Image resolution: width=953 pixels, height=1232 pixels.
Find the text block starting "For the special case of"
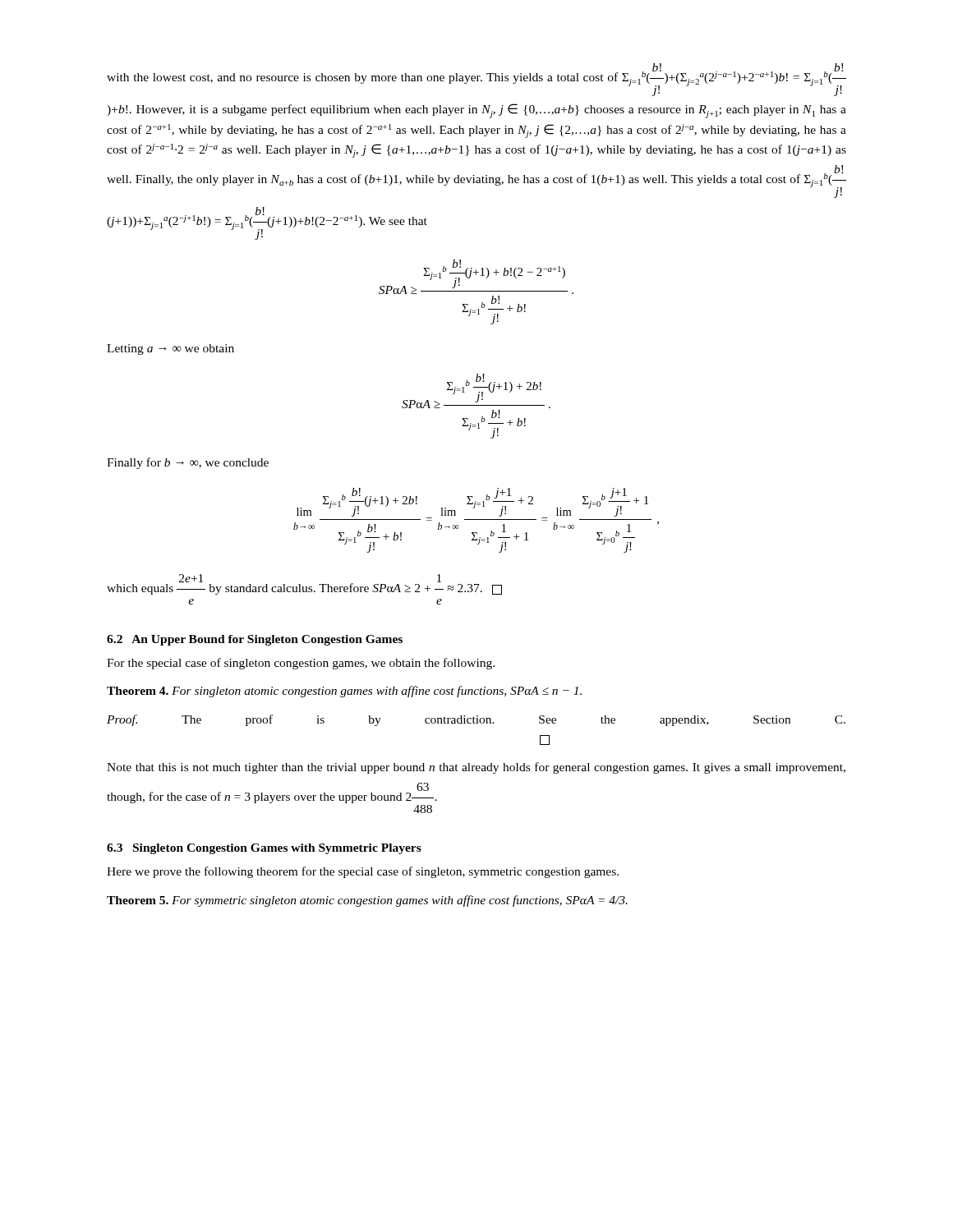tap(301, 663)
